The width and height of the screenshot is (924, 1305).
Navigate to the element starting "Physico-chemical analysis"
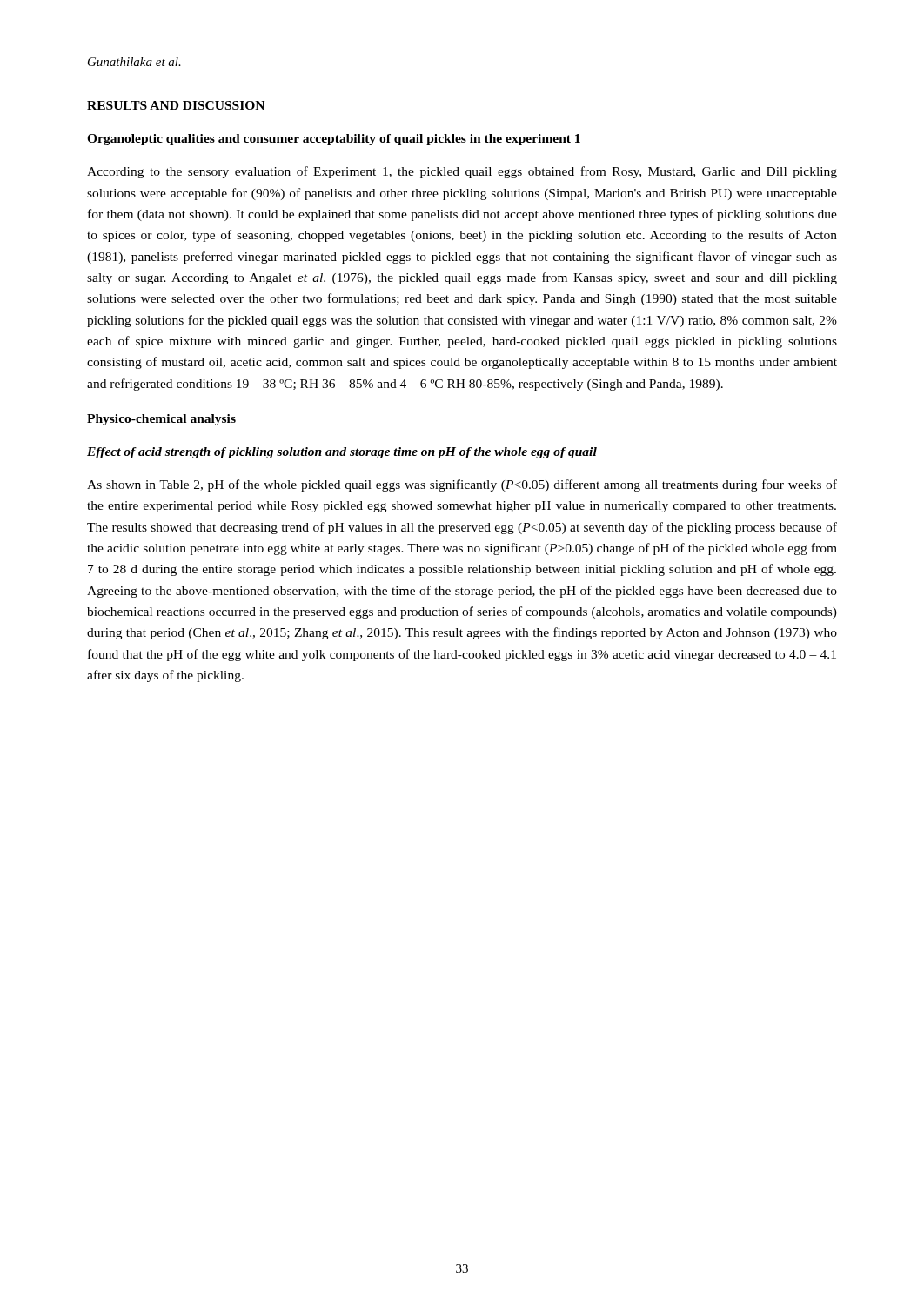(161, 418)
